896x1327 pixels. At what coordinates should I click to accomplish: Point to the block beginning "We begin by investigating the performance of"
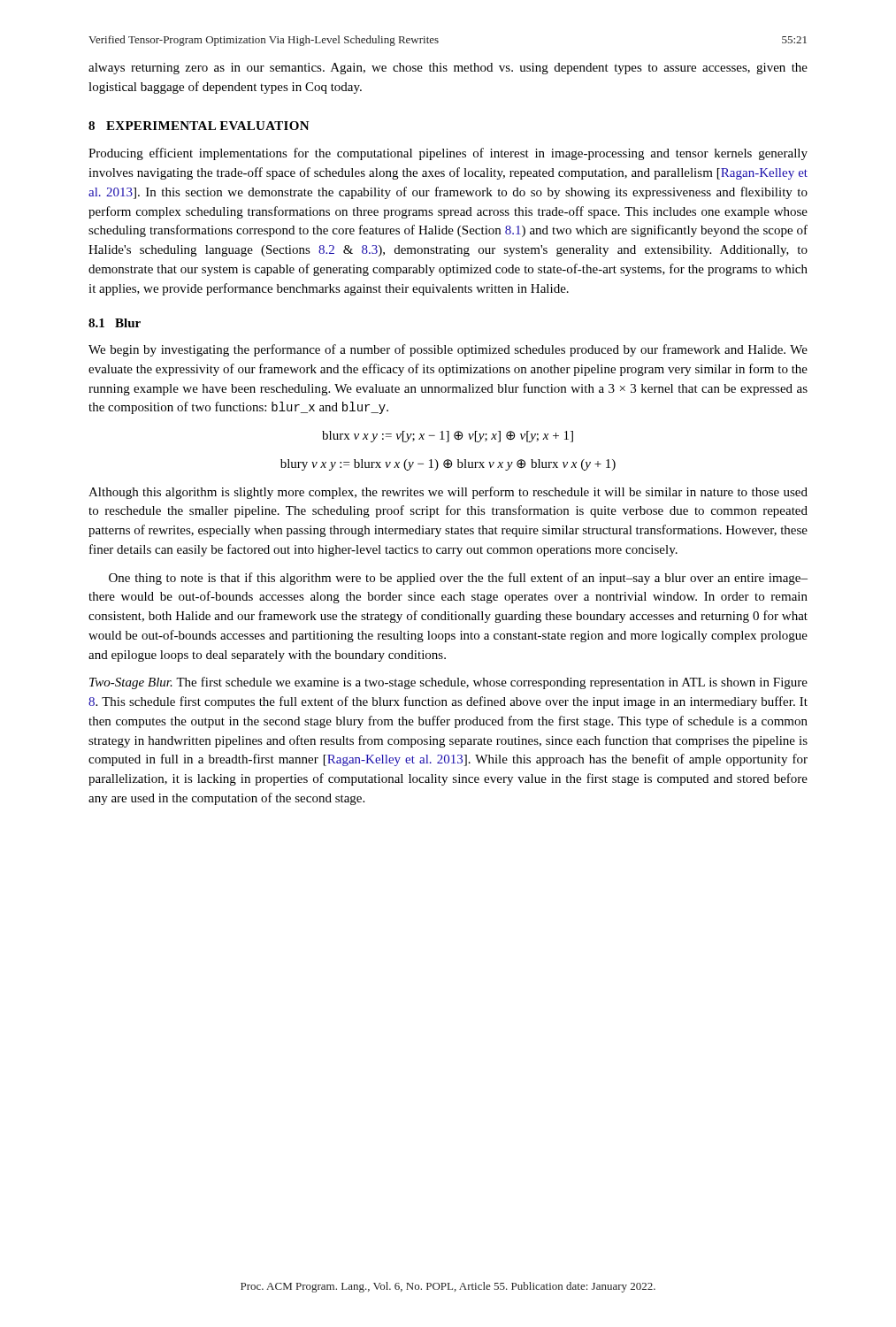click(448, 379)
